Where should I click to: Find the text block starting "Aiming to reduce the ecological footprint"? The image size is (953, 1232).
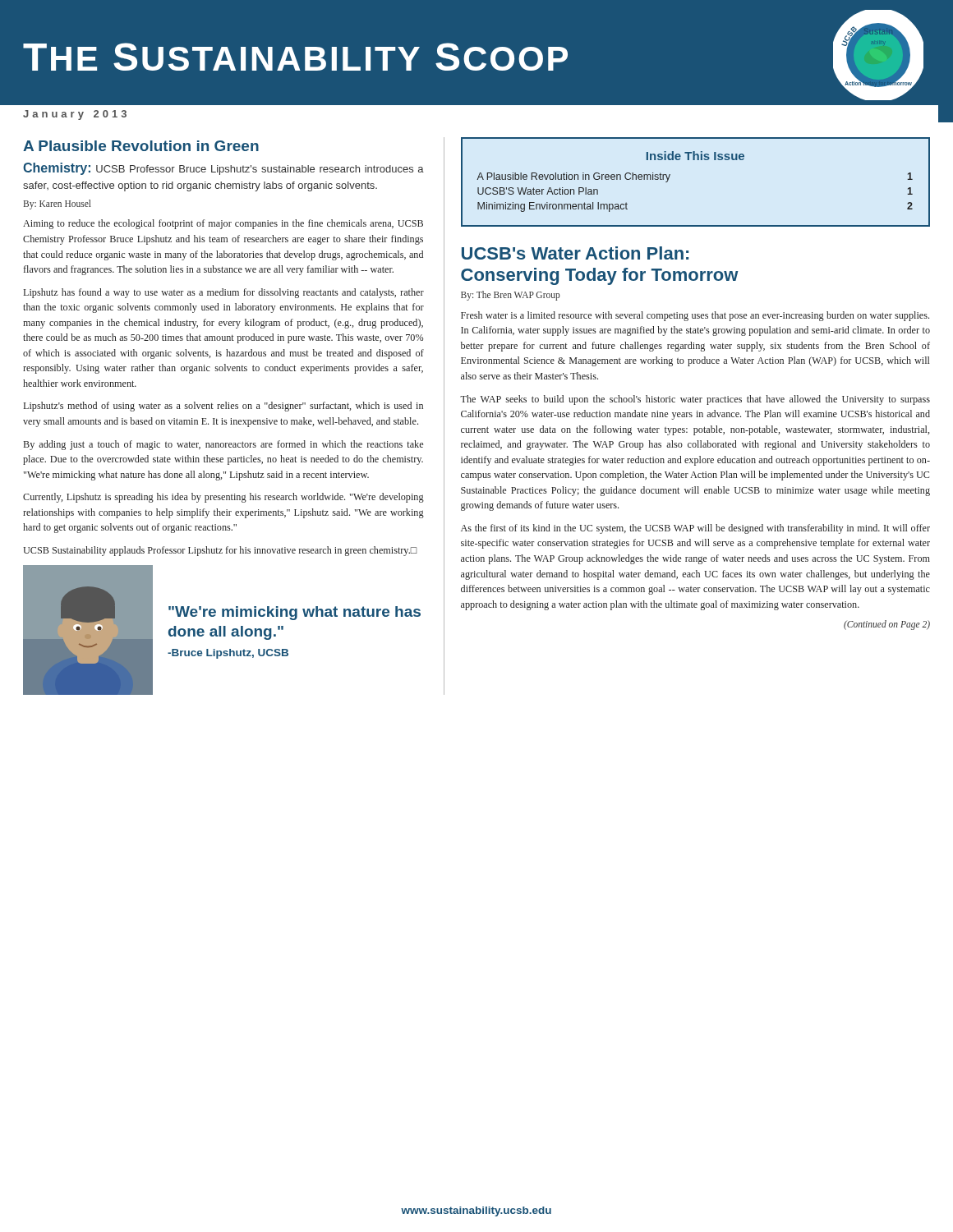pos(223,247)
